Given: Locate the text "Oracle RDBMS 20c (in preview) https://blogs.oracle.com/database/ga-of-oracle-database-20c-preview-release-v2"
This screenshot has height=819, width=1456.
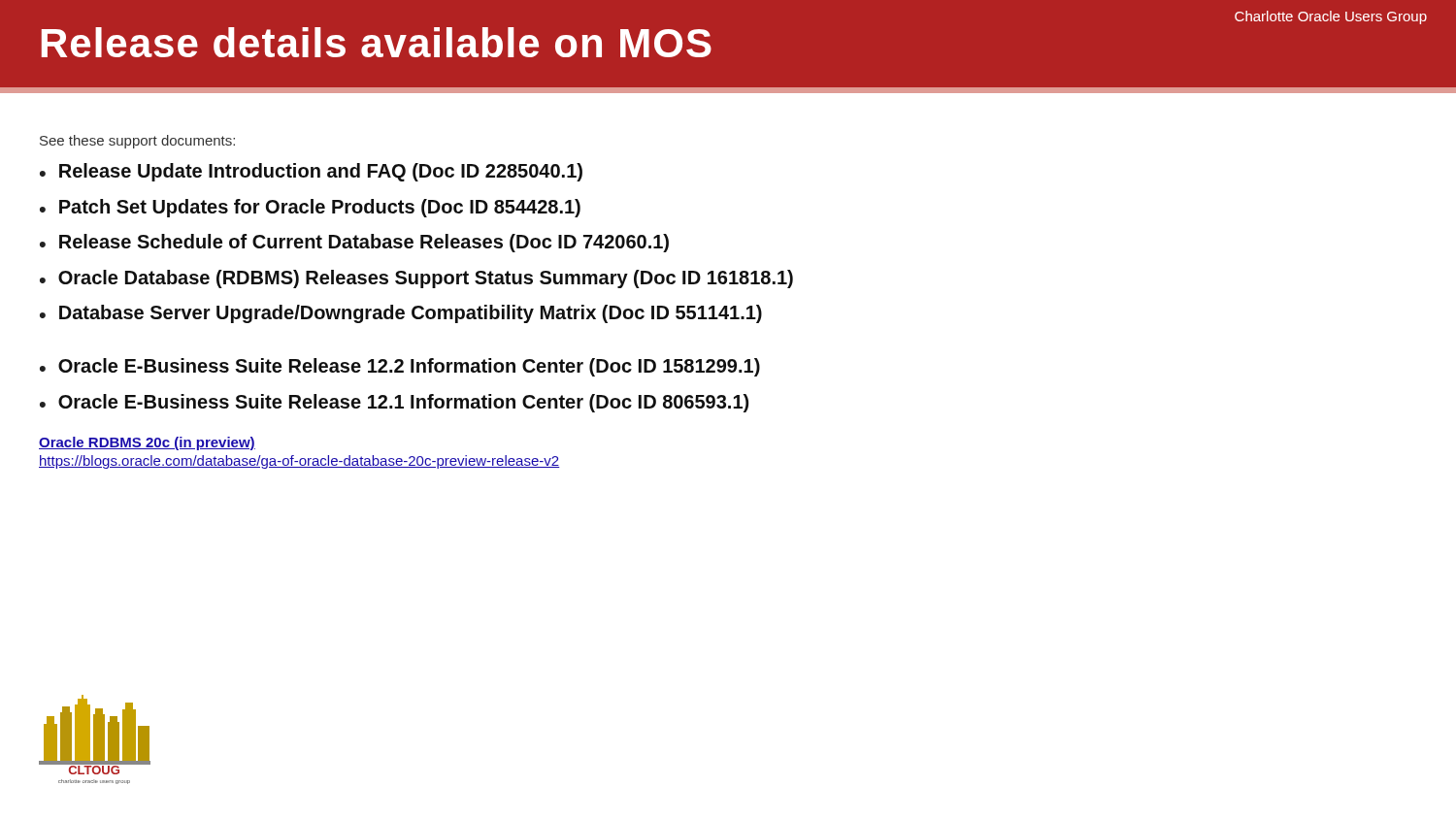Looking at the screenshot, I should [147, 443].
